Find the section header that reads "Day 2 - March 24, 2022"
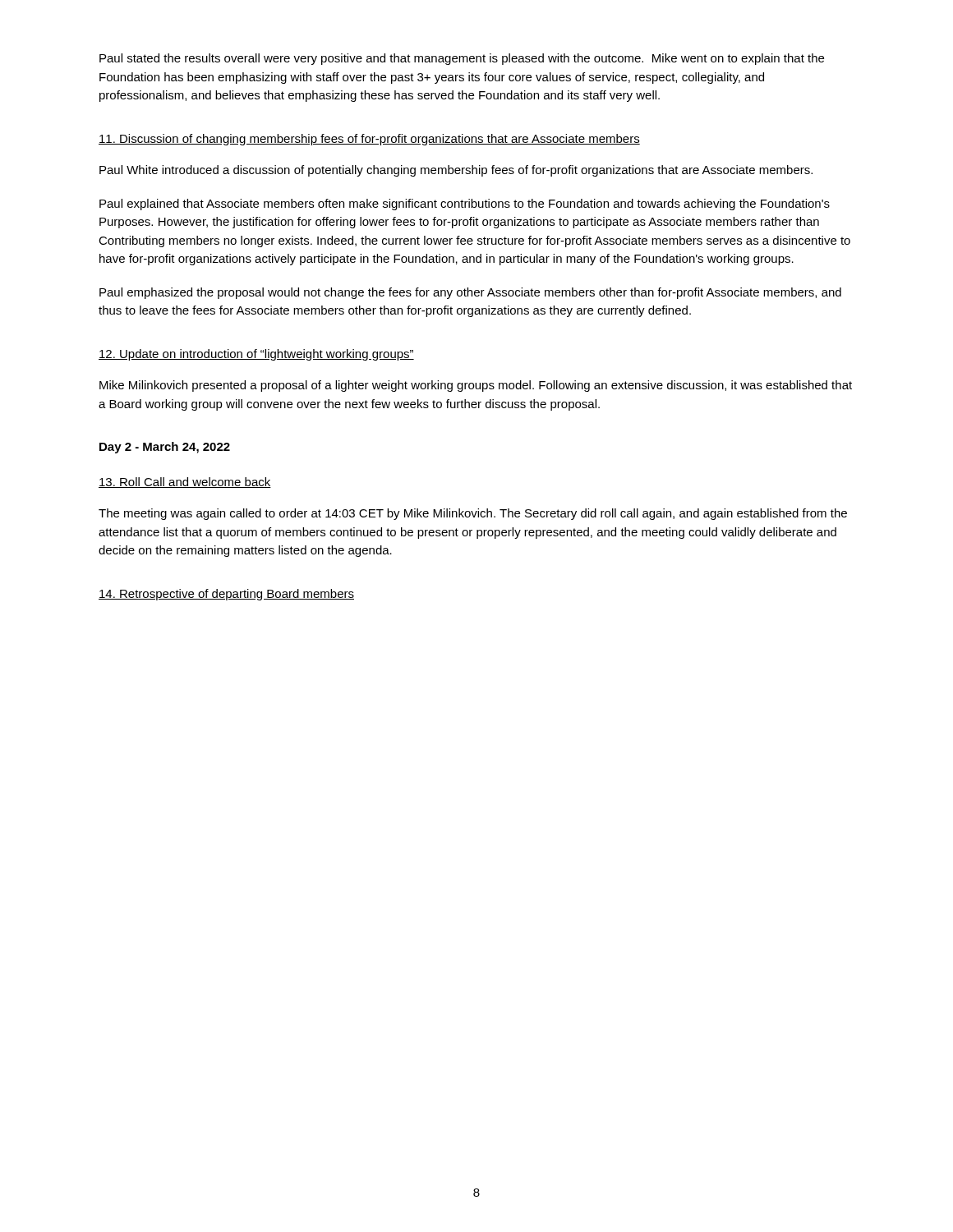This screenshot has width=953, height=1232. [164, 446]
